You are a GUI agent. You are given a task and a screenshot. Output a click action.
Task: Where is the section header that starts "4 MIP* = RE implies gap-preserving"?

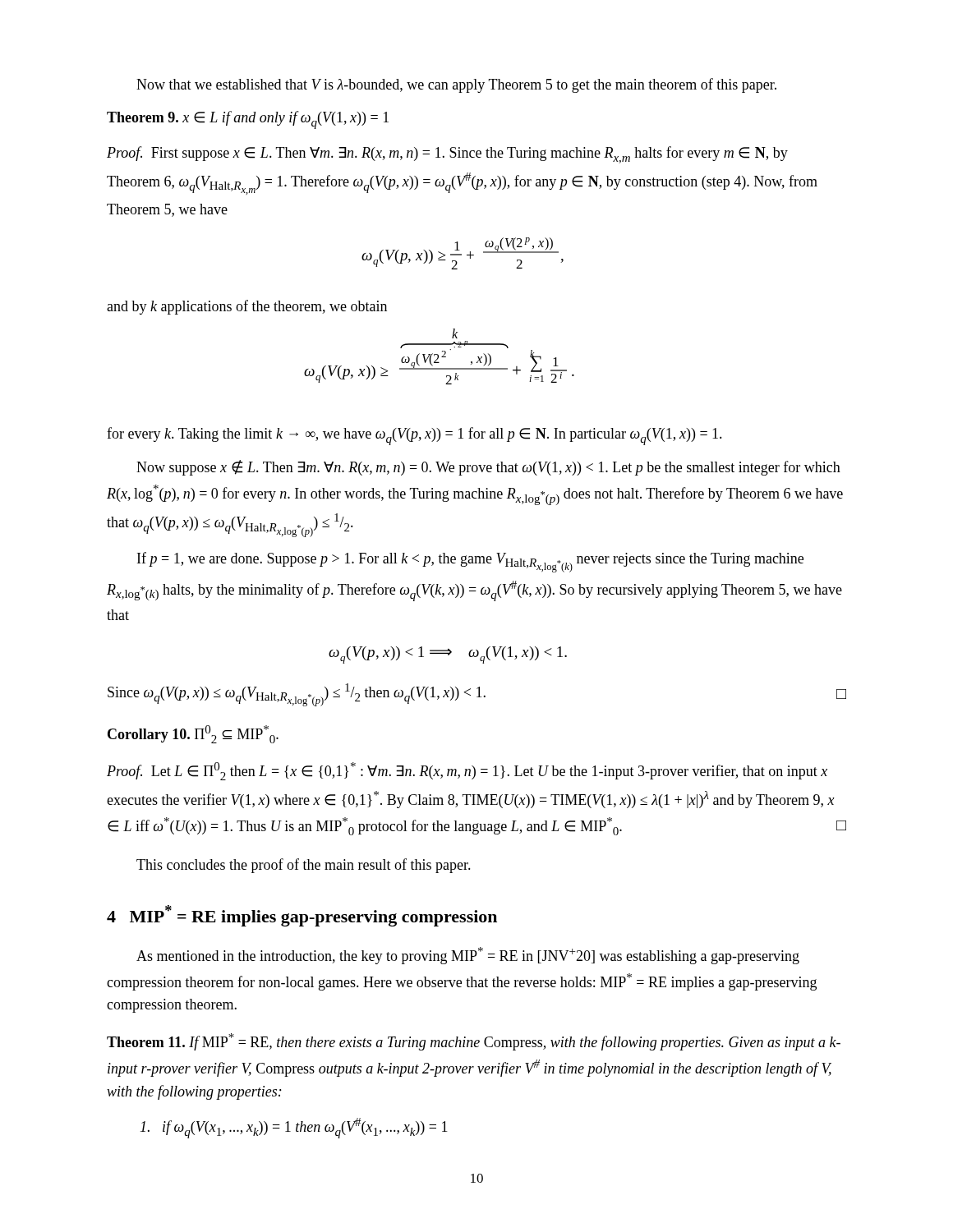click(x=302, y=915)
